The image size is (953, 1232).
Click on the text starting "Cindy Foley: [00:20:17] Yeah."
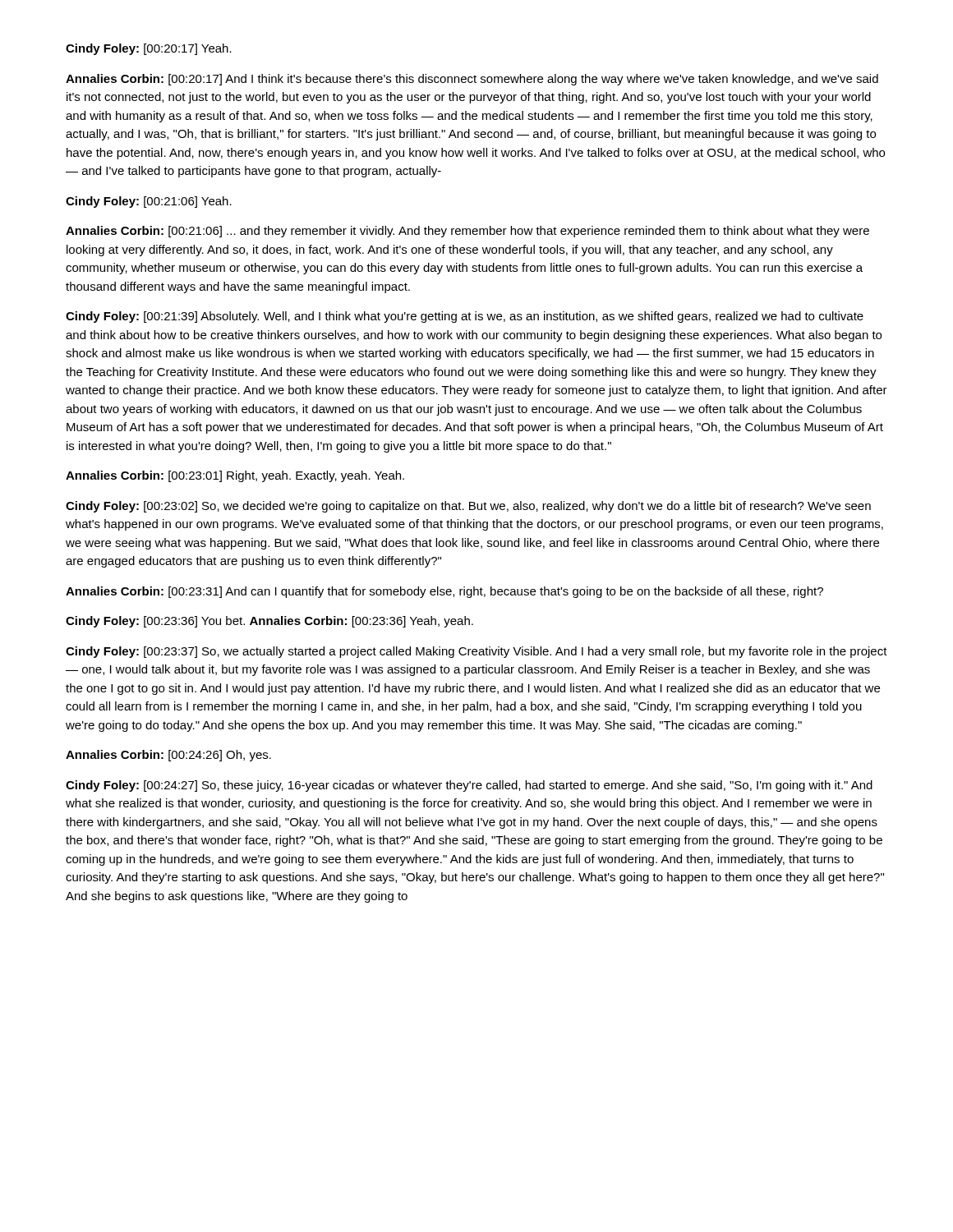click(149, 48)
